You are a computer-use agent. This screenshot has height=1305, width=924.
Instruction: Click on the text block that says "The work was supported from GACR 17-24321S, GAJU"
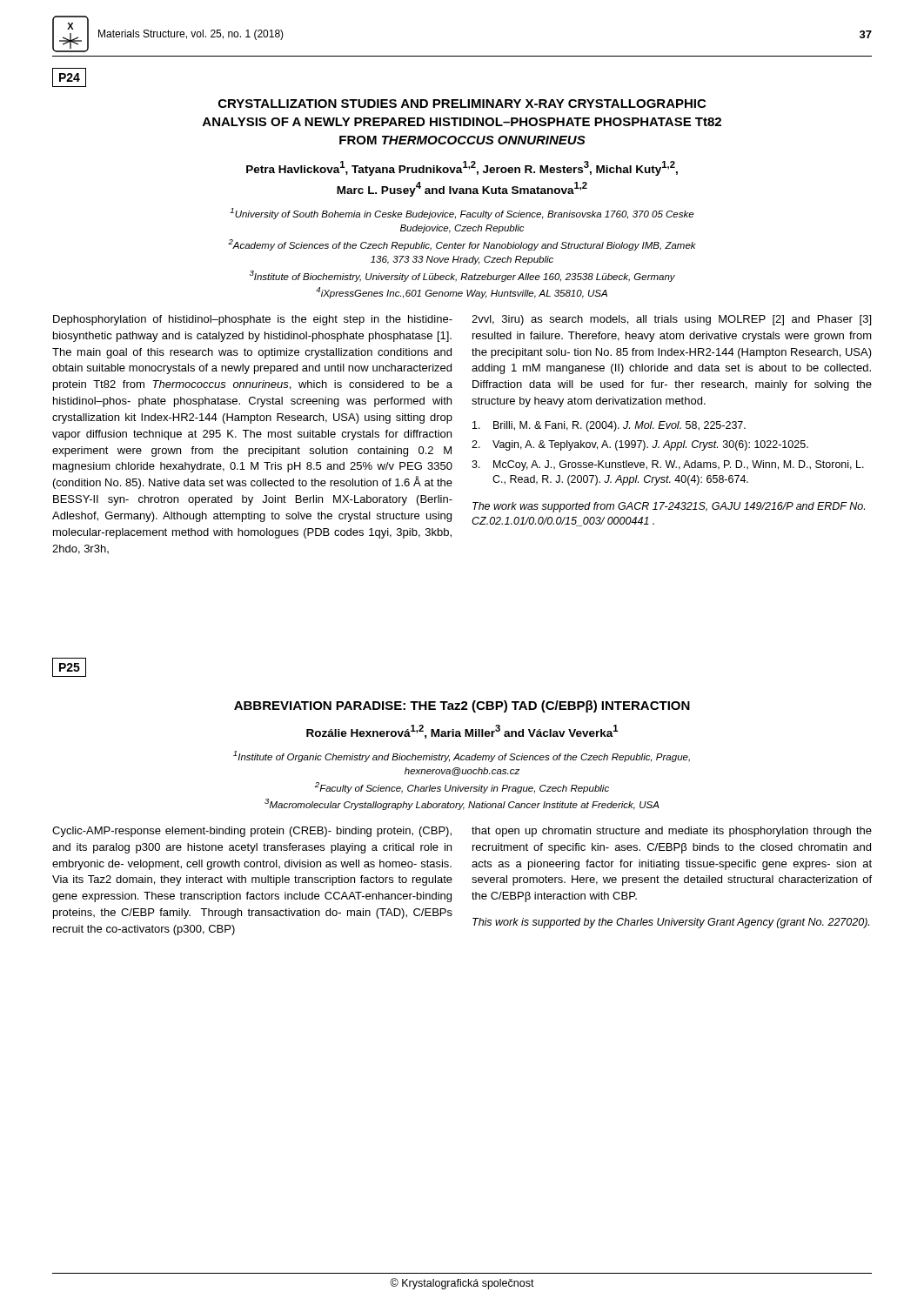tap(669, 514)
